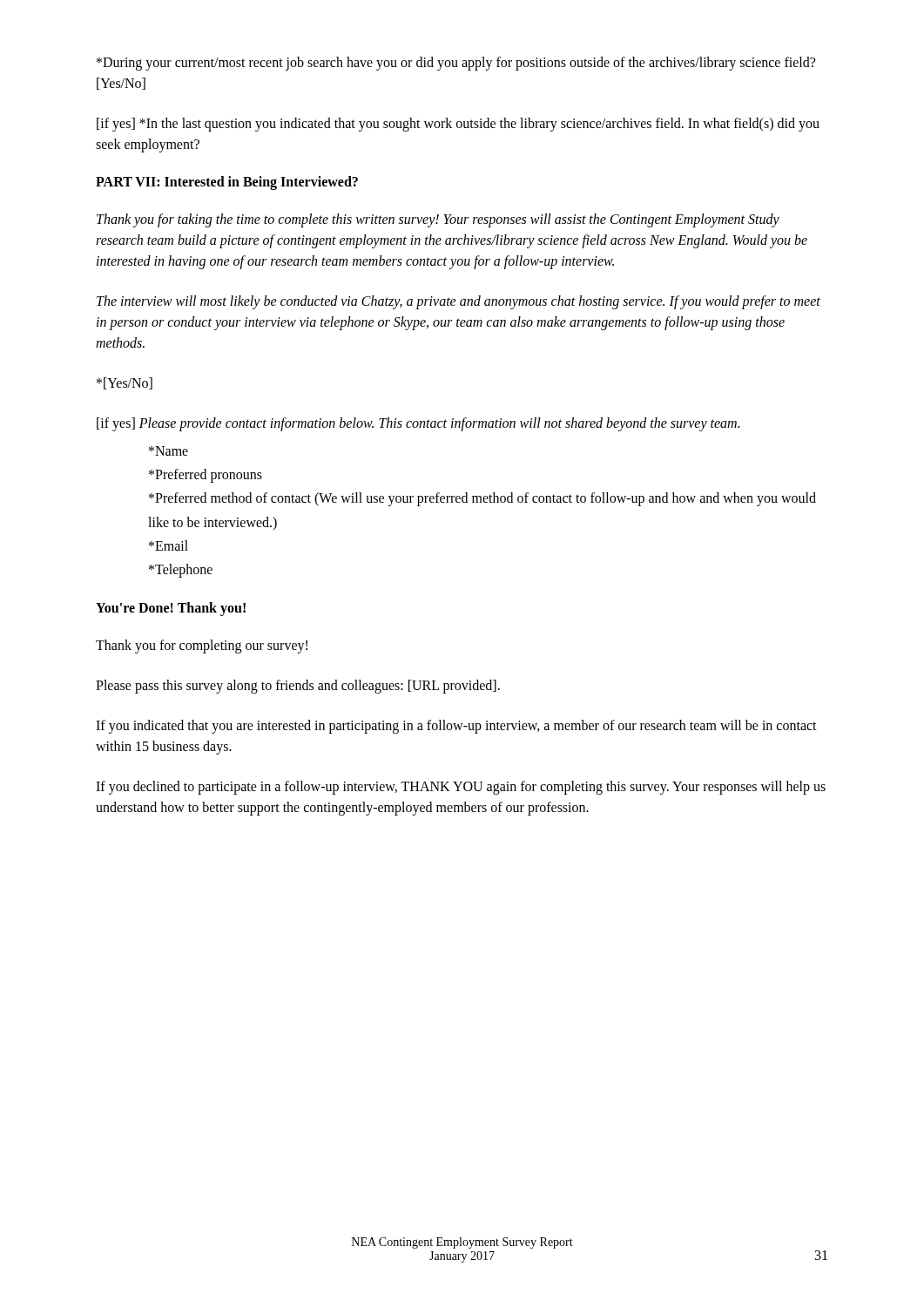Point to the block starting "PART VII: Interested"

(x=227, y=182)
